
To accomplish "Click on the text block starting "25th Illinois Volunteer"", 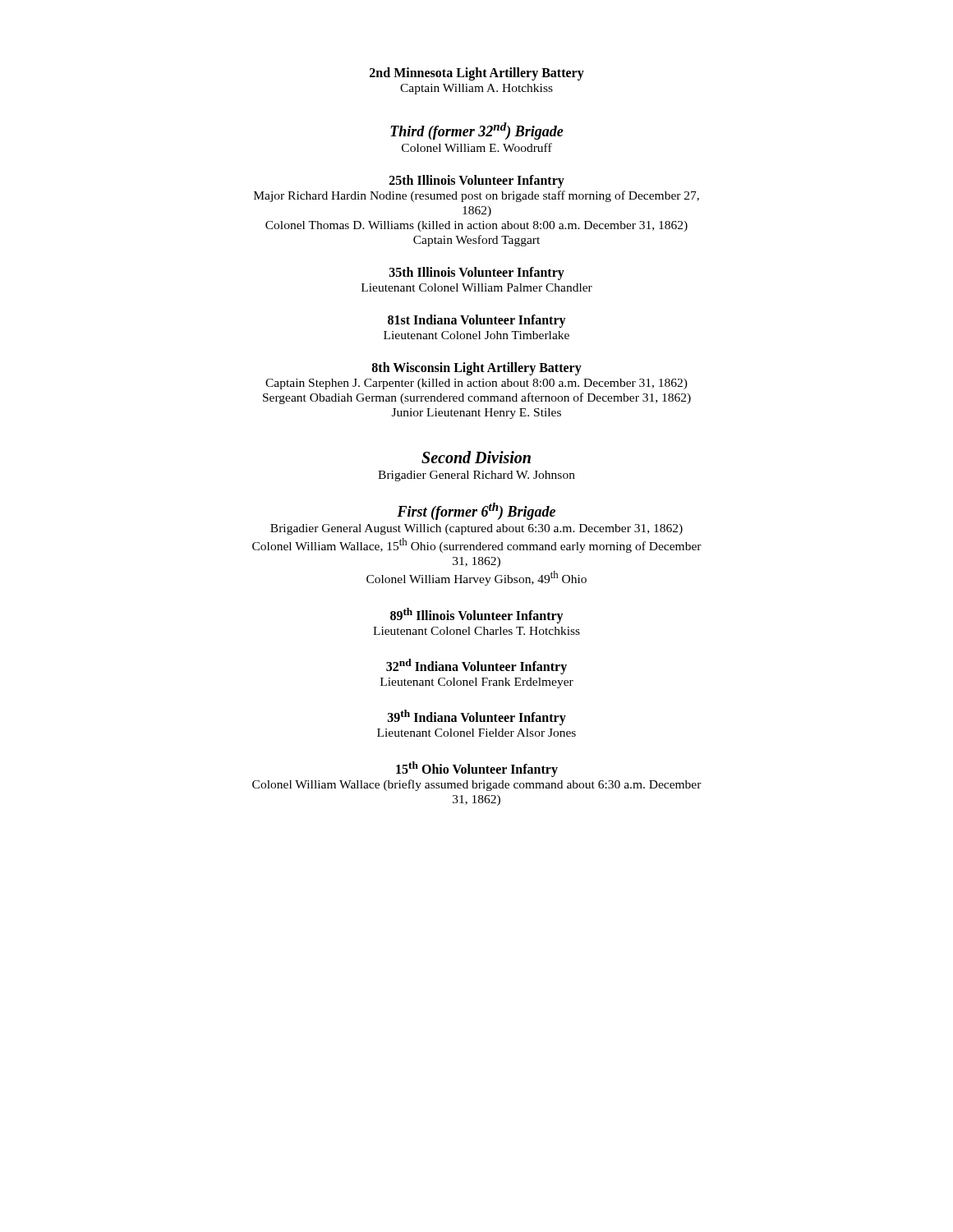I will [476, 210].
